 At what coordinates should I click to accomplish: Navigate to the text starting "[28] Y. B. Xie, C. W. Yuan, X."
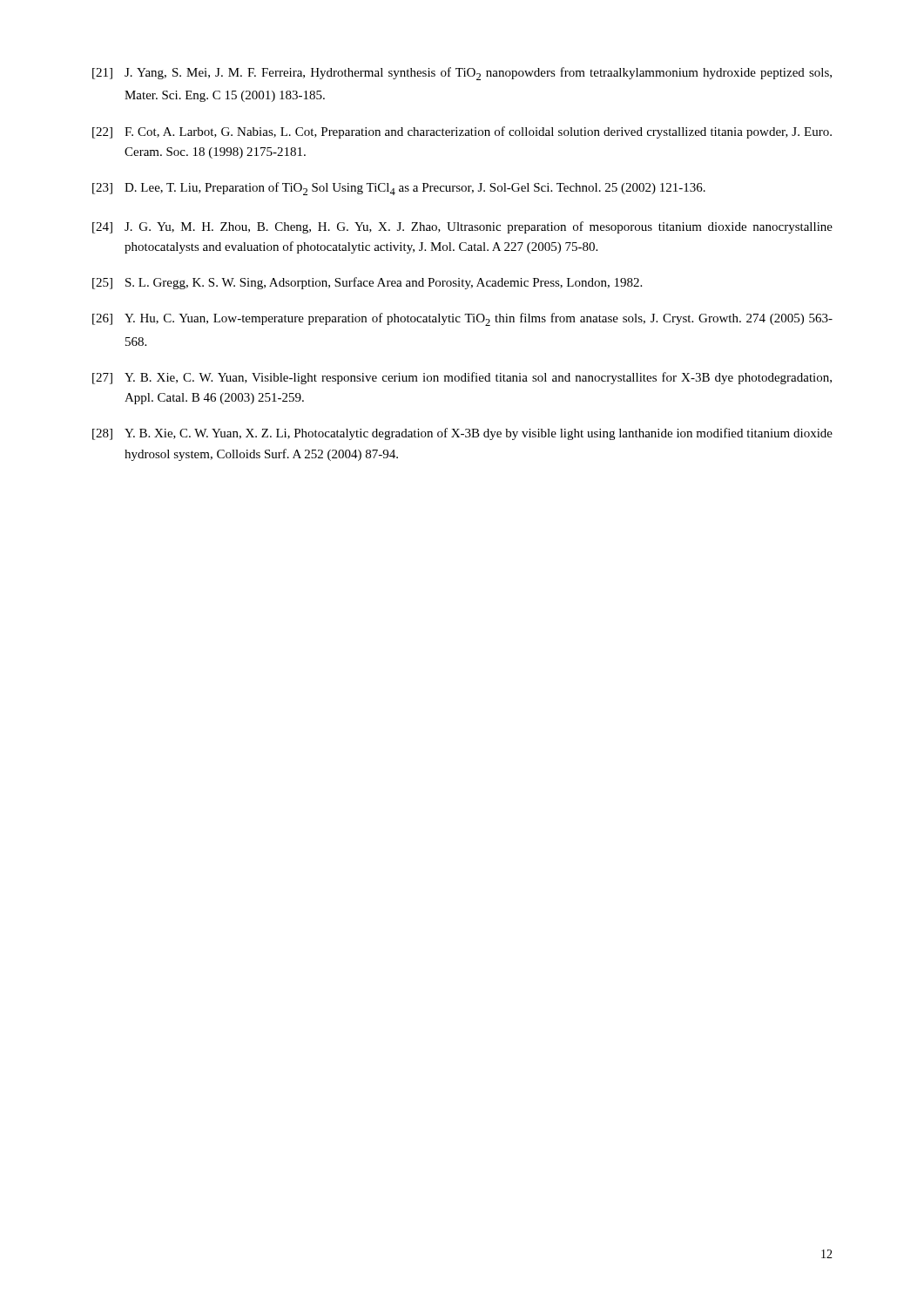point(462,444)
